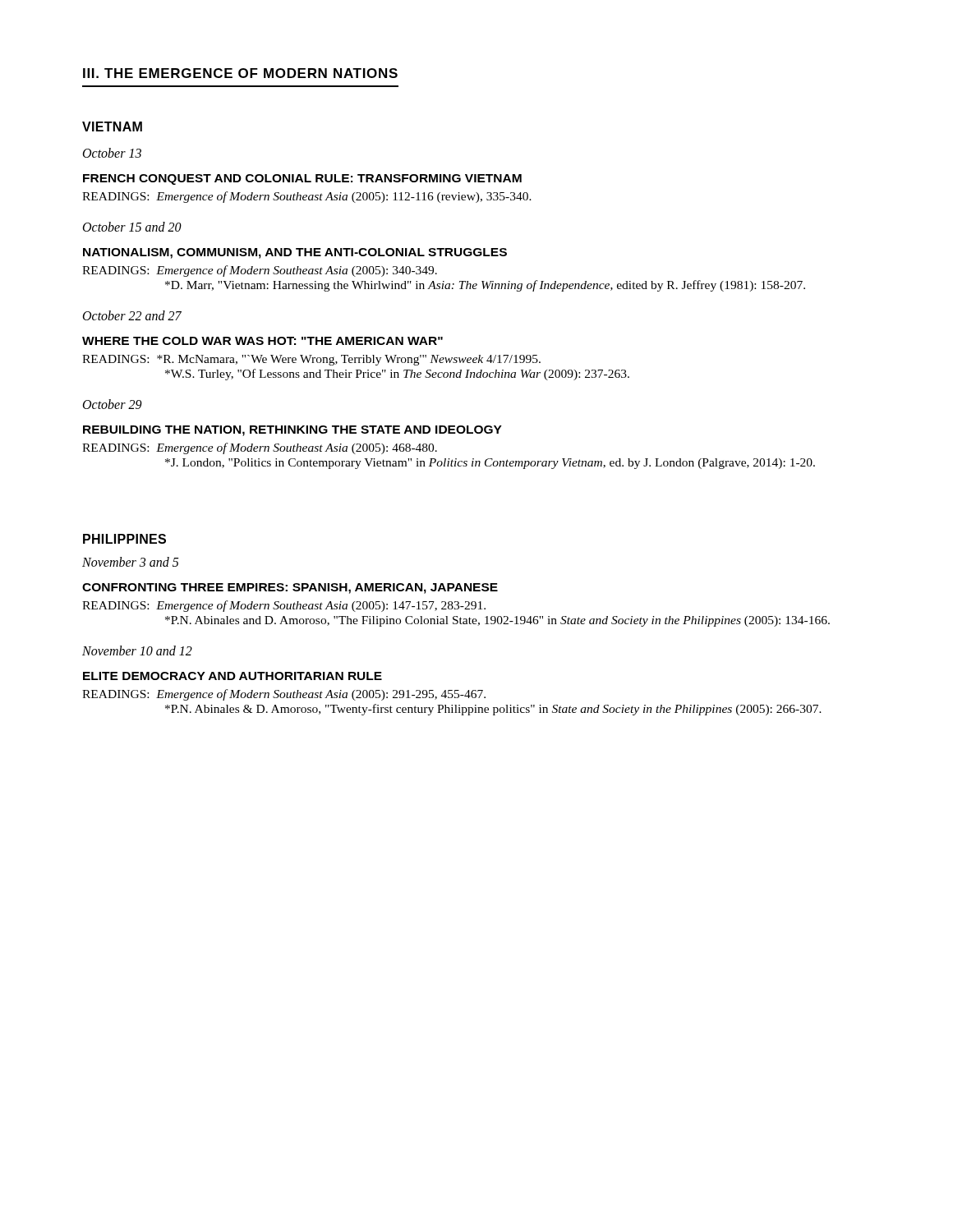Click on the section header that says "ELITE DEMOCRACY AND AUTHORITARIAN RULE"
The width and height of the screenshot is (953, 1232).
pos(232,676)
